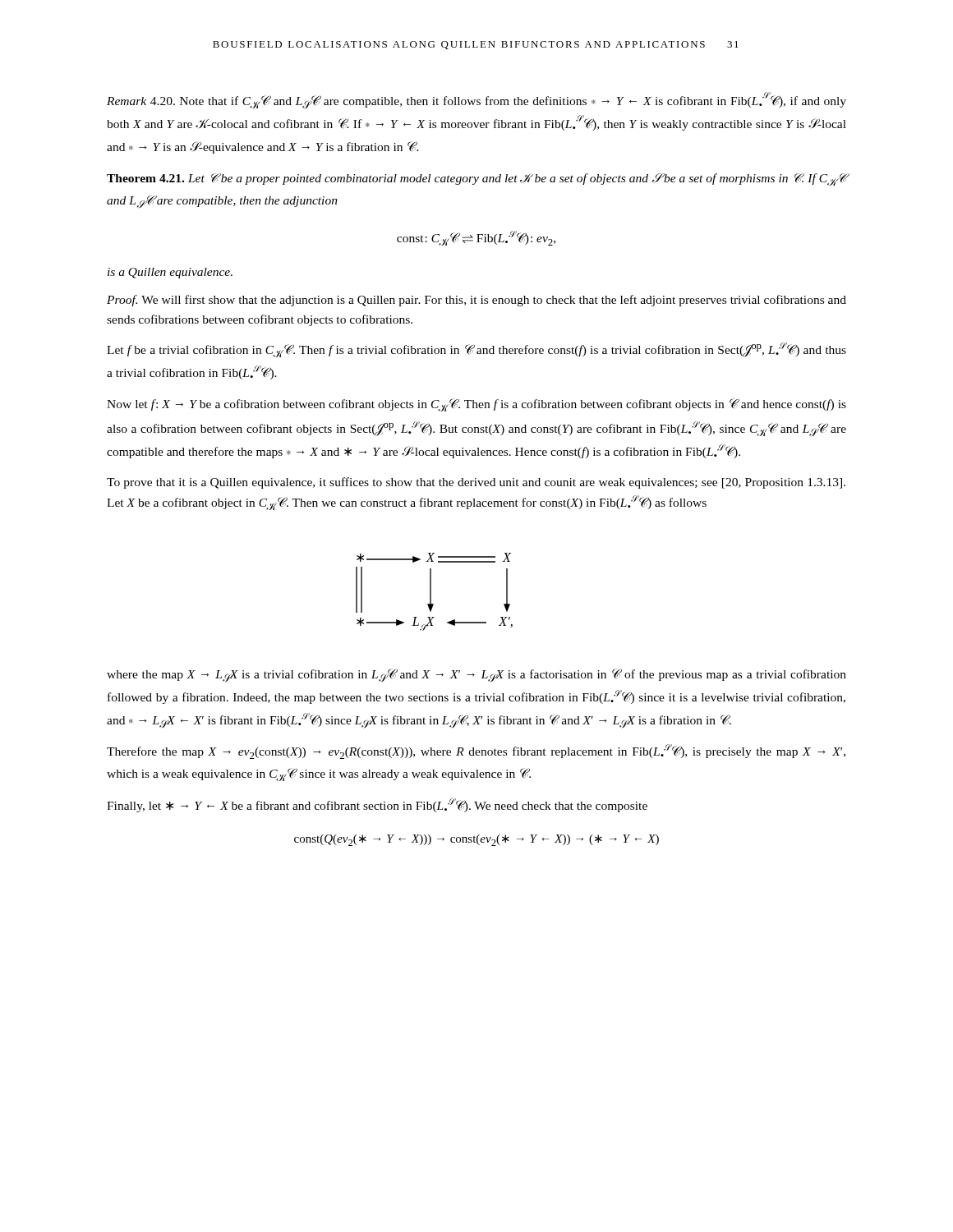The width and height of the screenshot is (953, 1232).
Task: Point to "is a Quillen equivalence."
Action: [x=170, y=271]
